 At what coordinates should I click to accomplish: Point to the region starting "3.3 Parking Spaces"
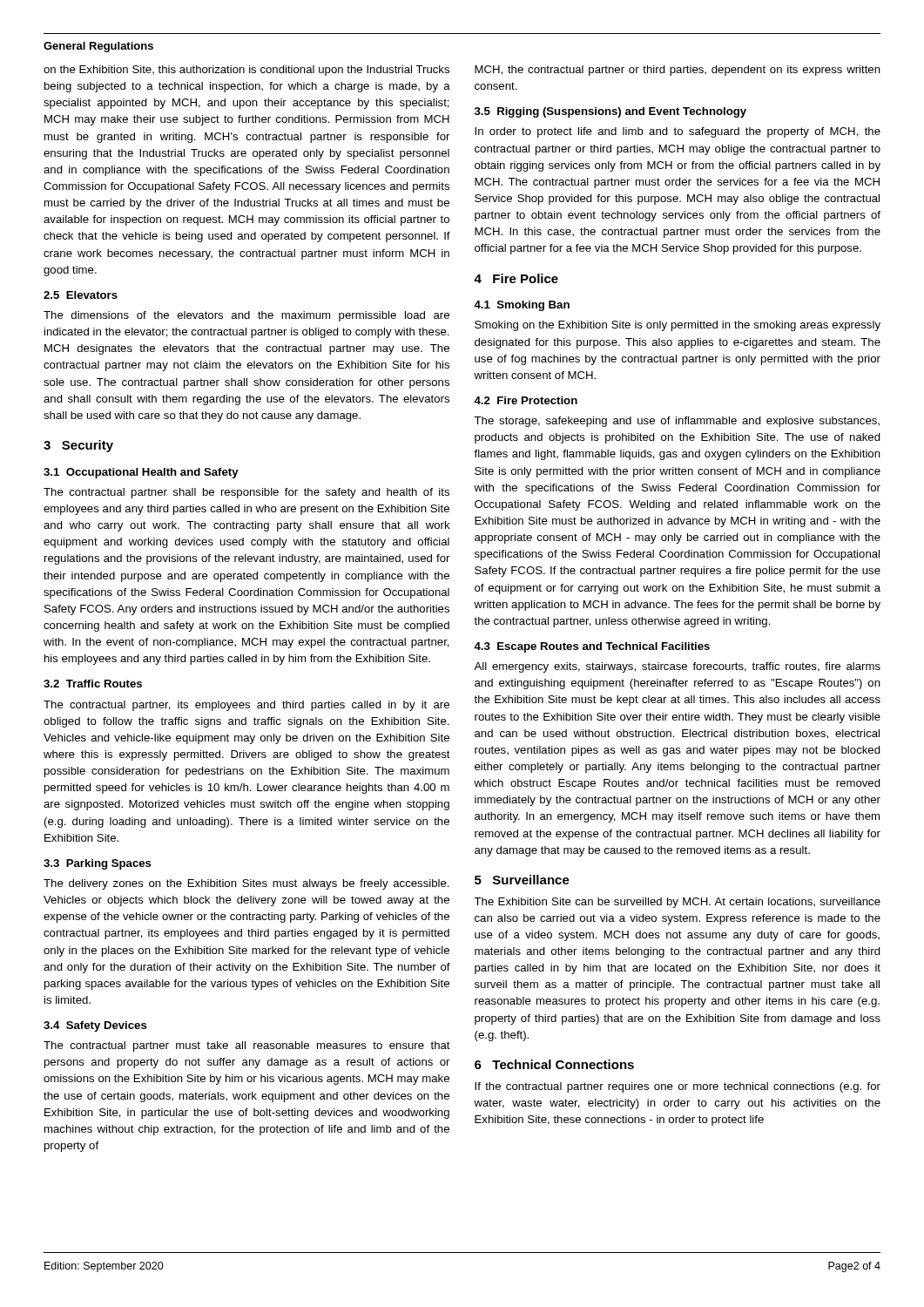pos(97,863)
